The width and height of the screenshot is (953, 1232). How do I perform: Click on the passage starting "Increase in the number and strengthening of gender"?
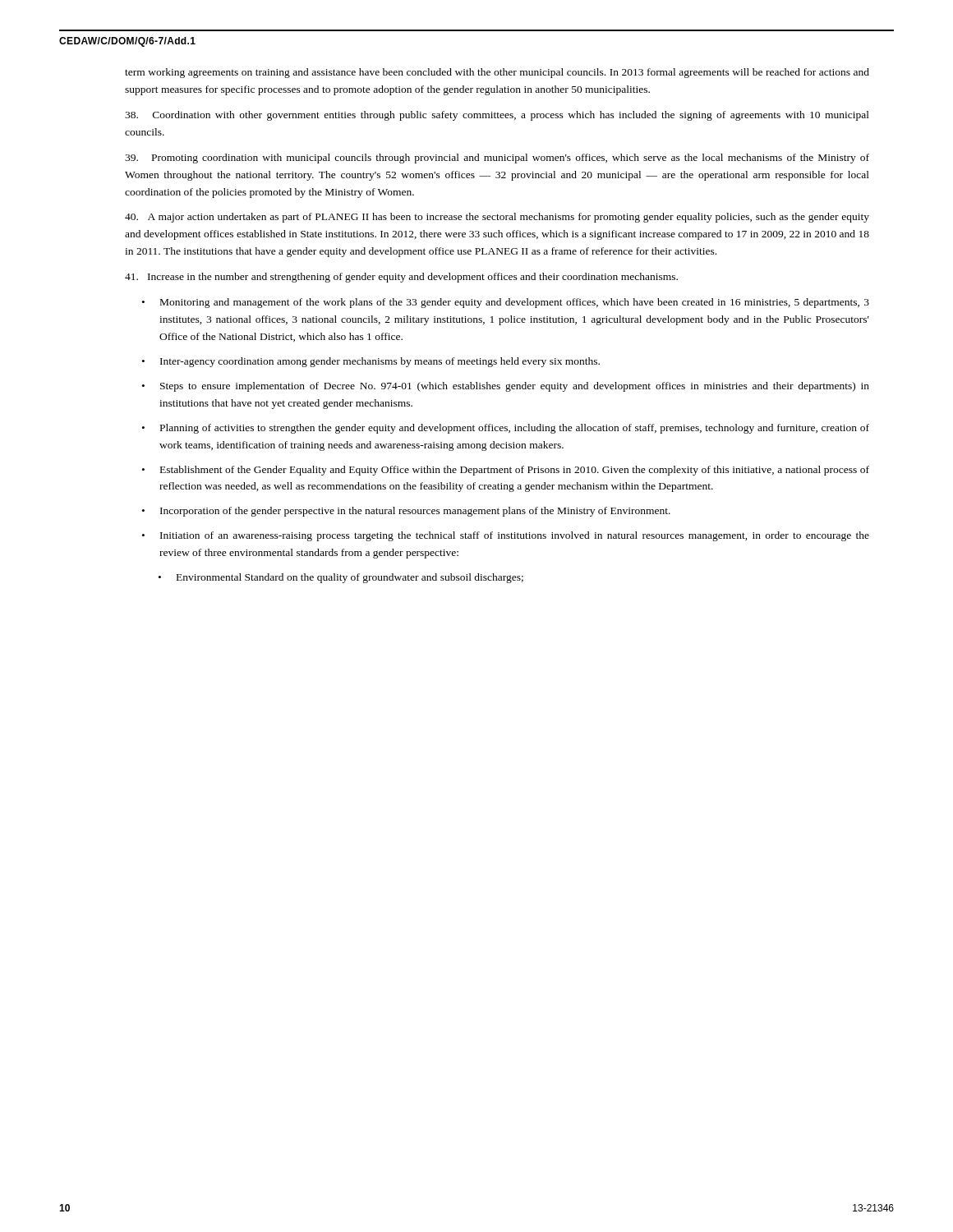pos(402,277)
